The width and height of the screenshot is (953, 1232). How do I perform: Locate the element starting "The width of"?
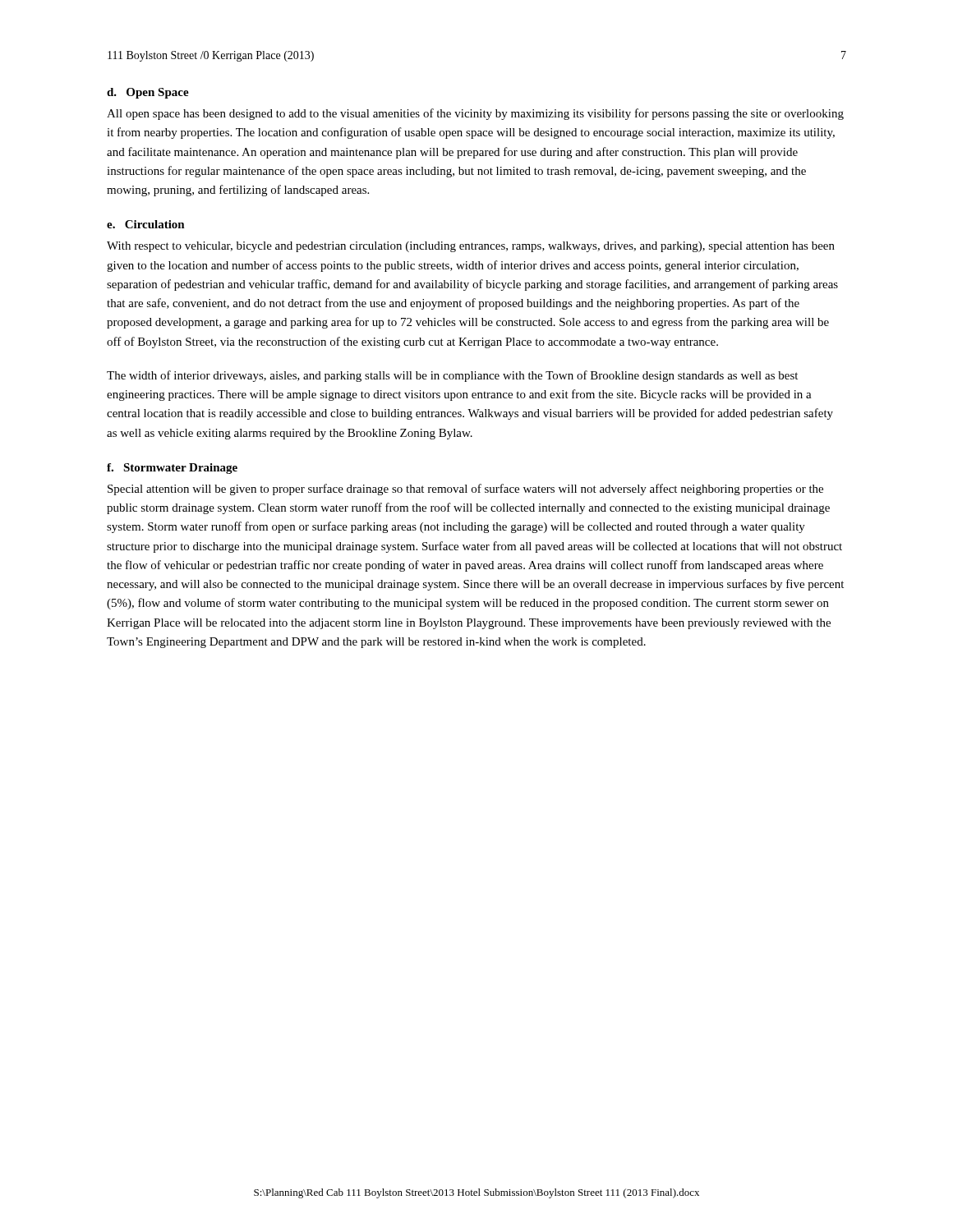click(x=470, y=404)
